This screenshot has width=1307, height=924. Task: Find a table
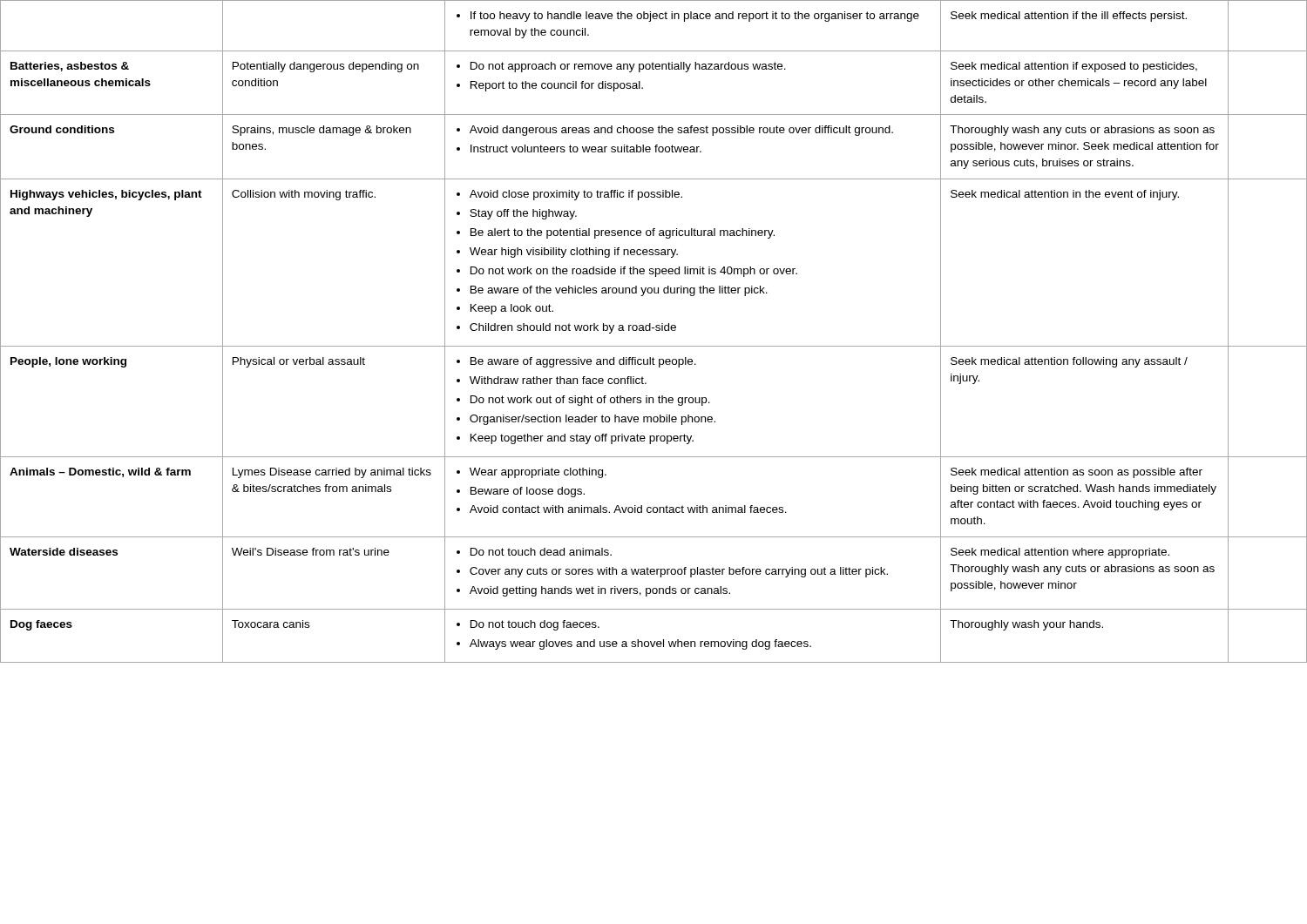coord(654,462)
